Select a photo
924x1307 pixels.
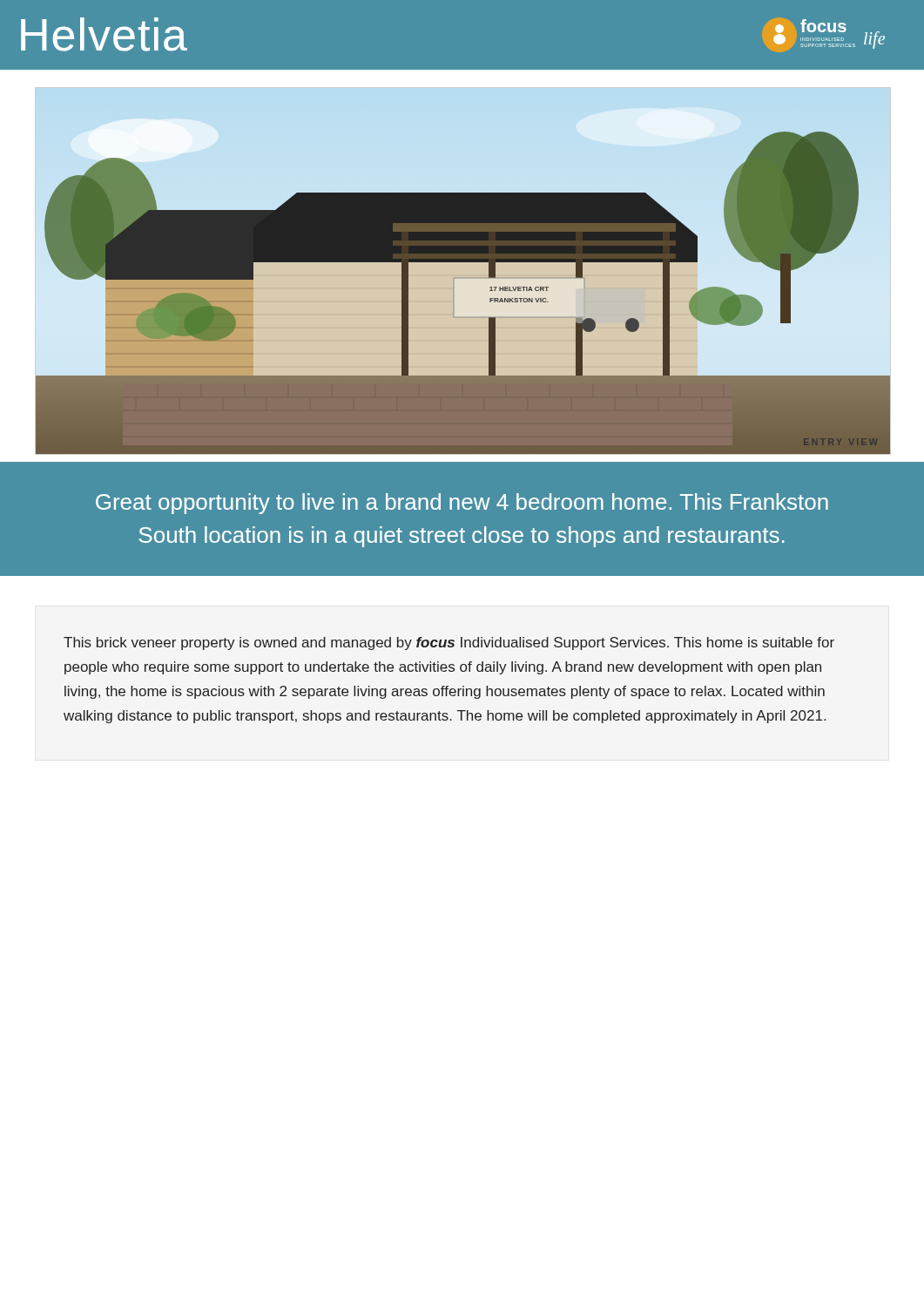[x=463, y=271]
